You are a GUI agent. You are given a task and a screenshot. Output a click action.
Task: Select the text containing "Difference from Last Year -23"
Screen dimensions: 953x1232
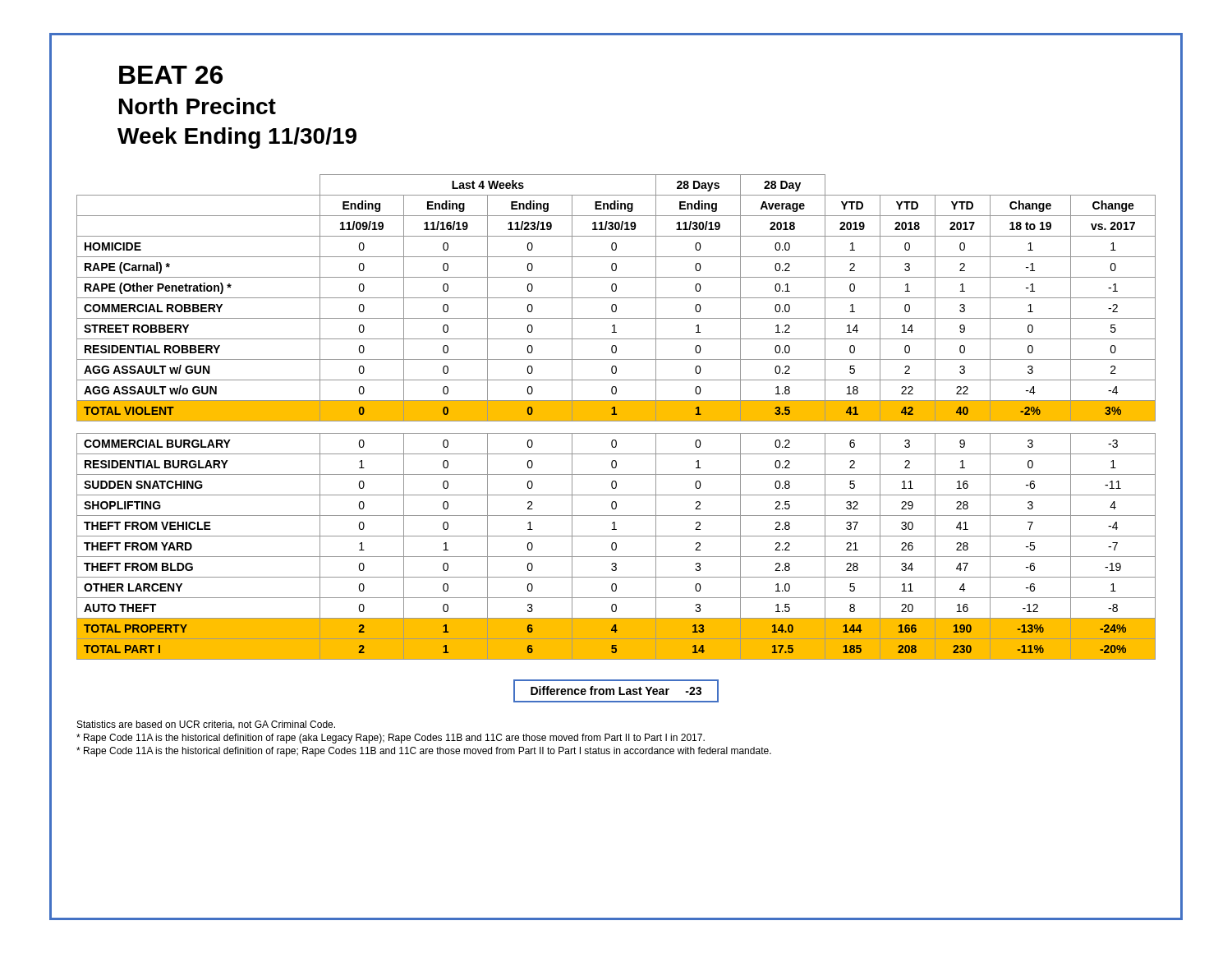[x=616, y=691]
